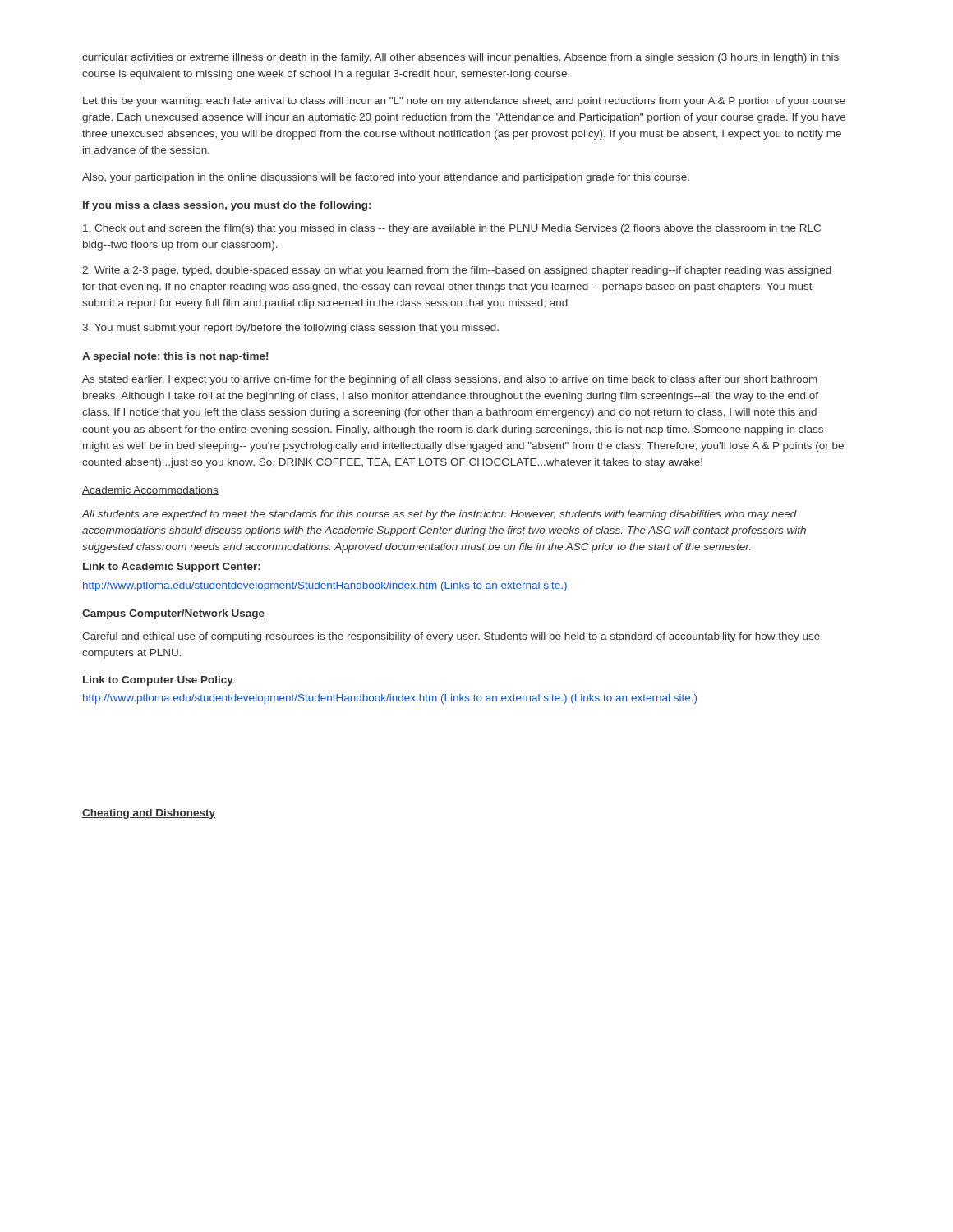This screenshot has width=953, height=1232.
Task: Point to the block starting "All students are expected to meet the"
Action: [x=464, y=550]
